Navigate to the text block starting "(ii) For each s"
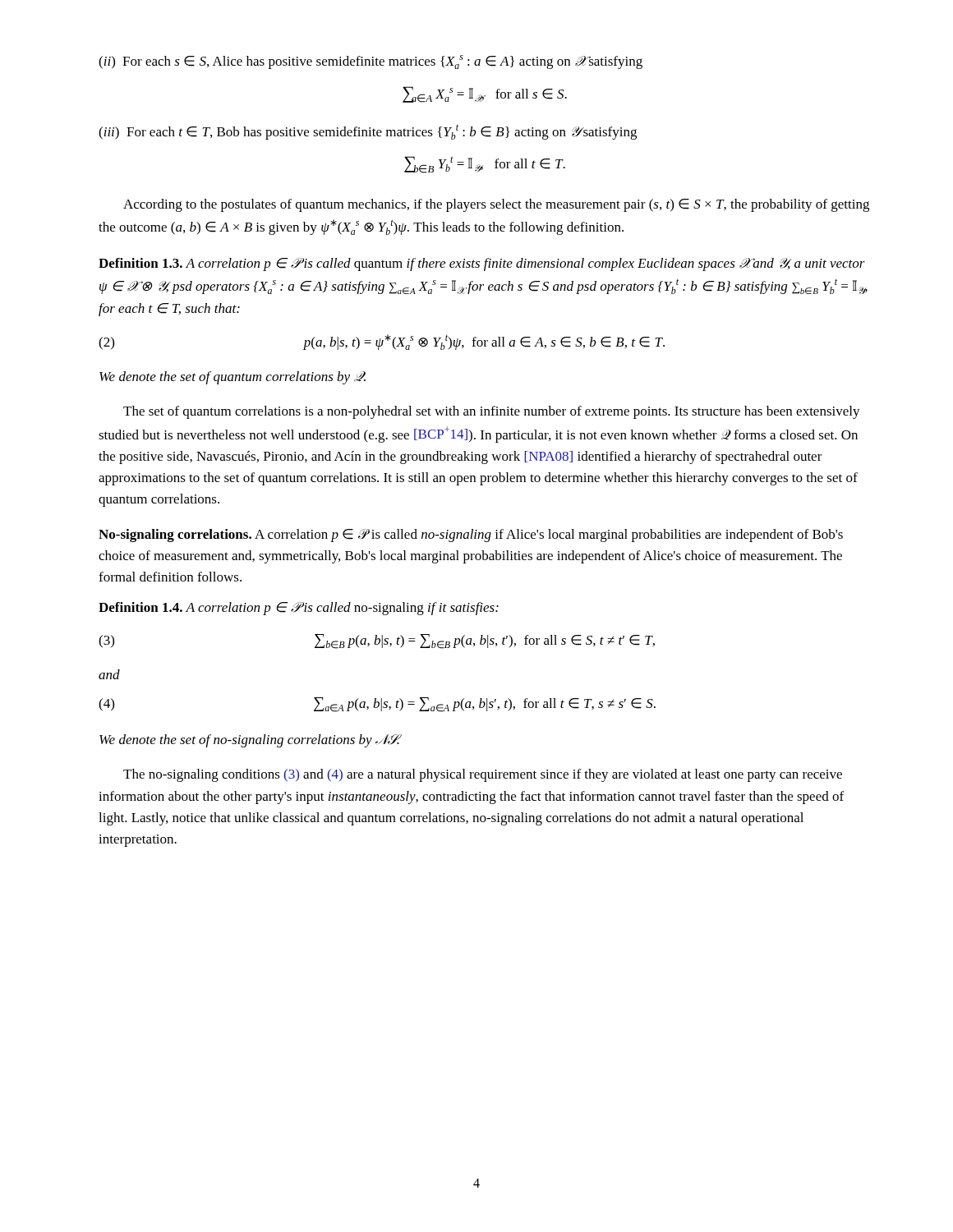Image resolution: width=953 pixels, height=1232 pixels. (x=371, y=61)
